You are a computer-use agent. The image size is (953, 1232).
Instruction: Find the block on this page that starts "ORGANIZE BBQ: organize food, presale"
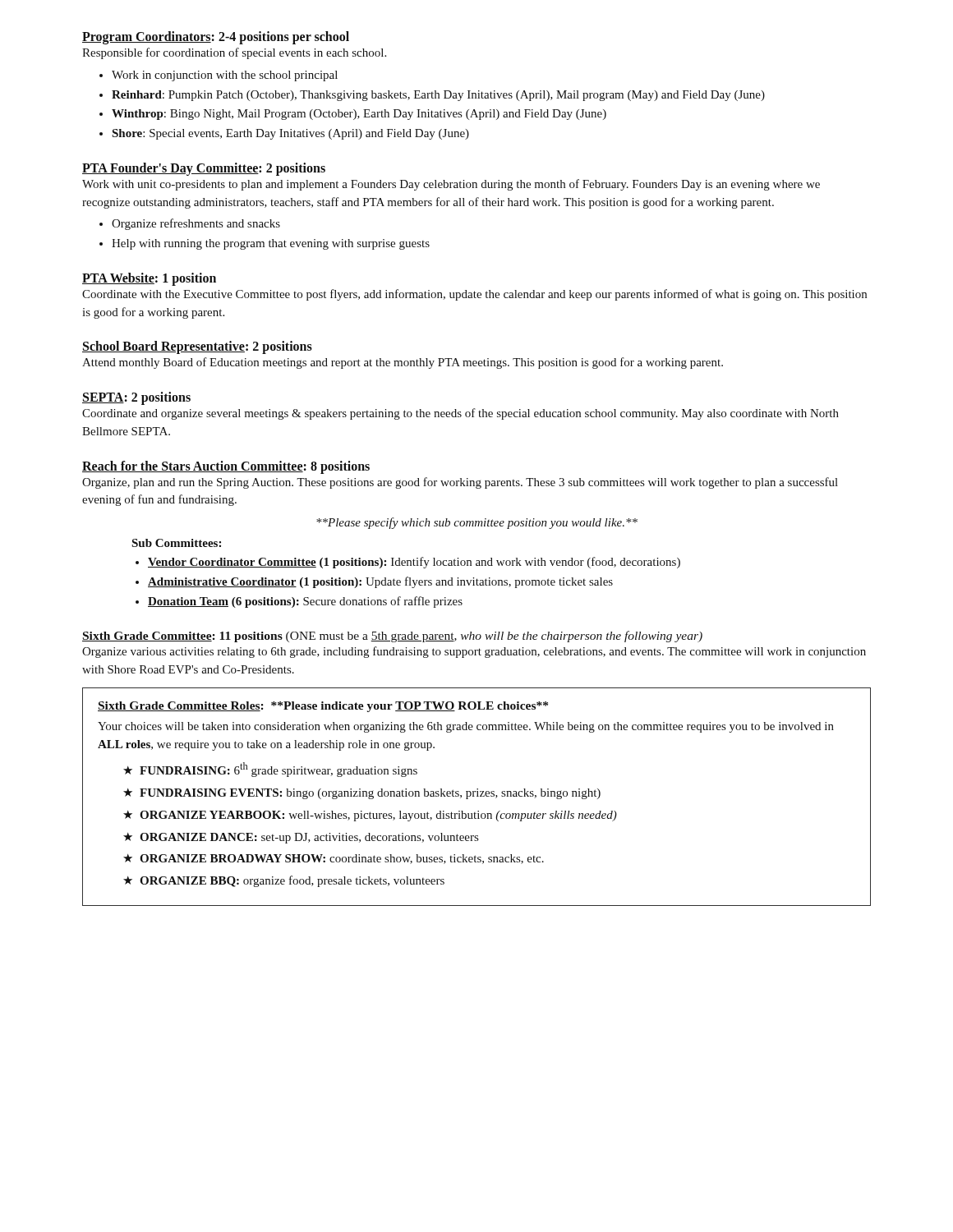pyautogui.click(x=292, y=880)
